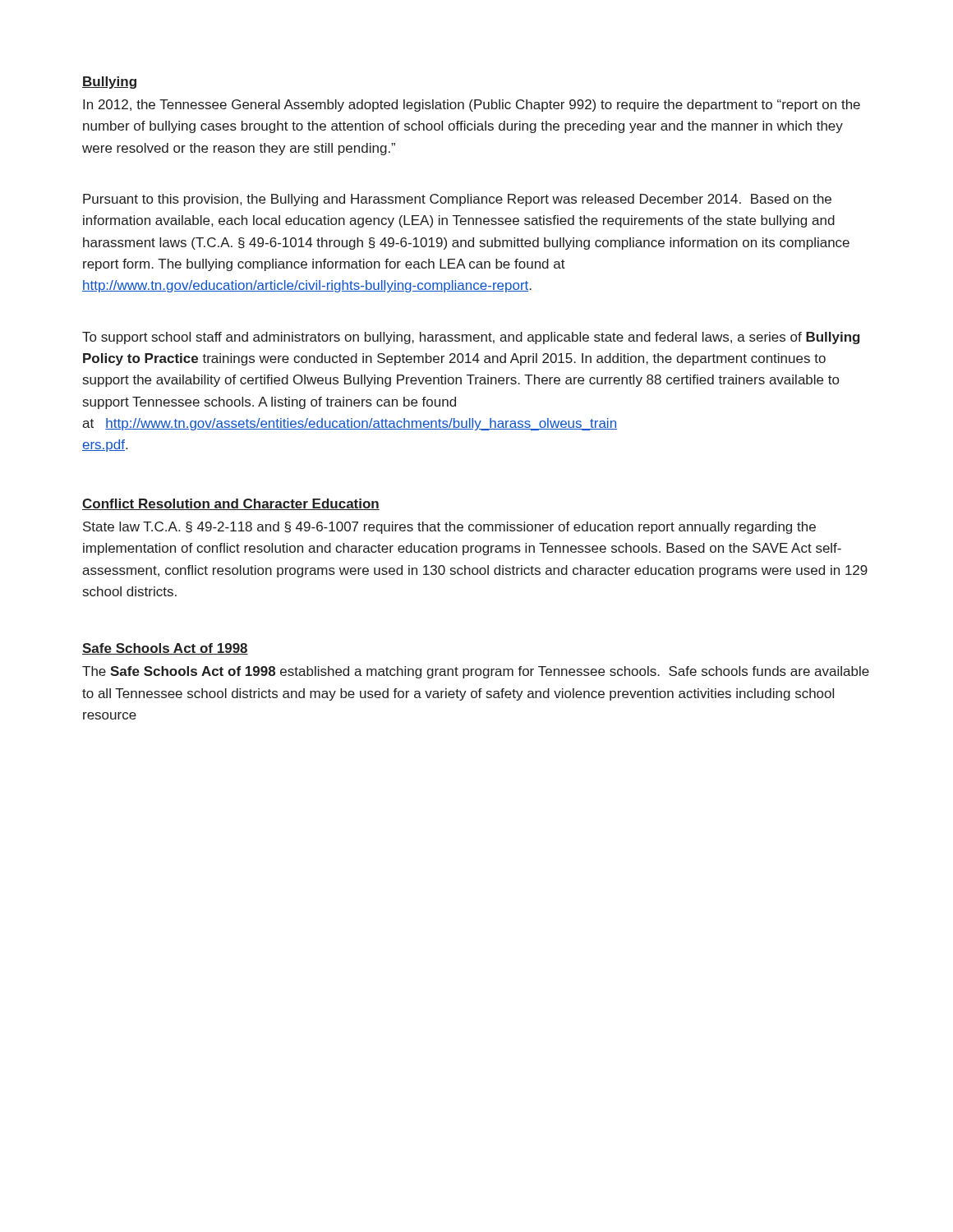
Task: Locate the block of text that opens with "State law T.C.A. § 49-2-118 and"
Action: [475, 559]
